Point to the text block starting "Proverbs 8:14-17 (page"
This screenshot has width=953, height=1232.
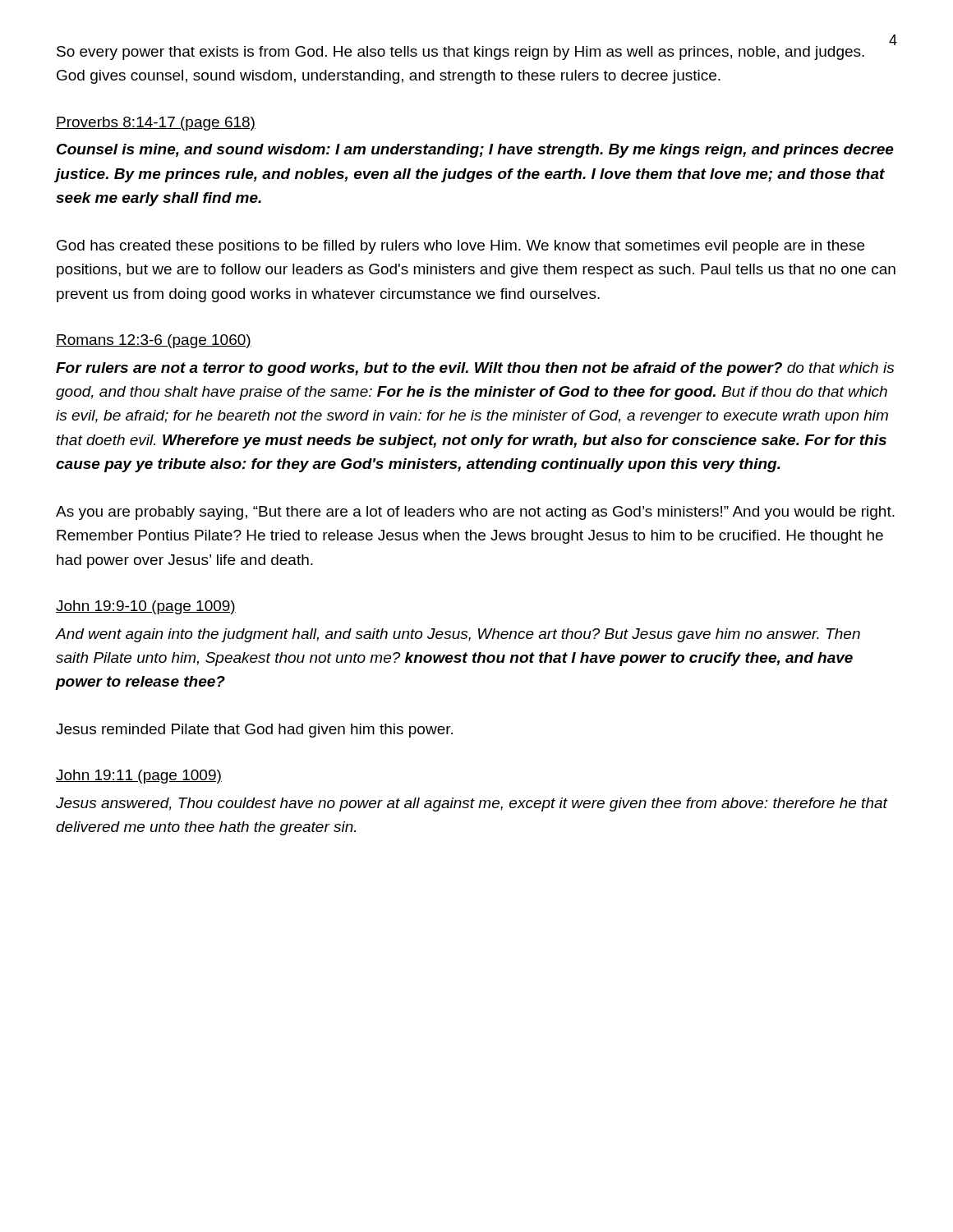point(156,122)
